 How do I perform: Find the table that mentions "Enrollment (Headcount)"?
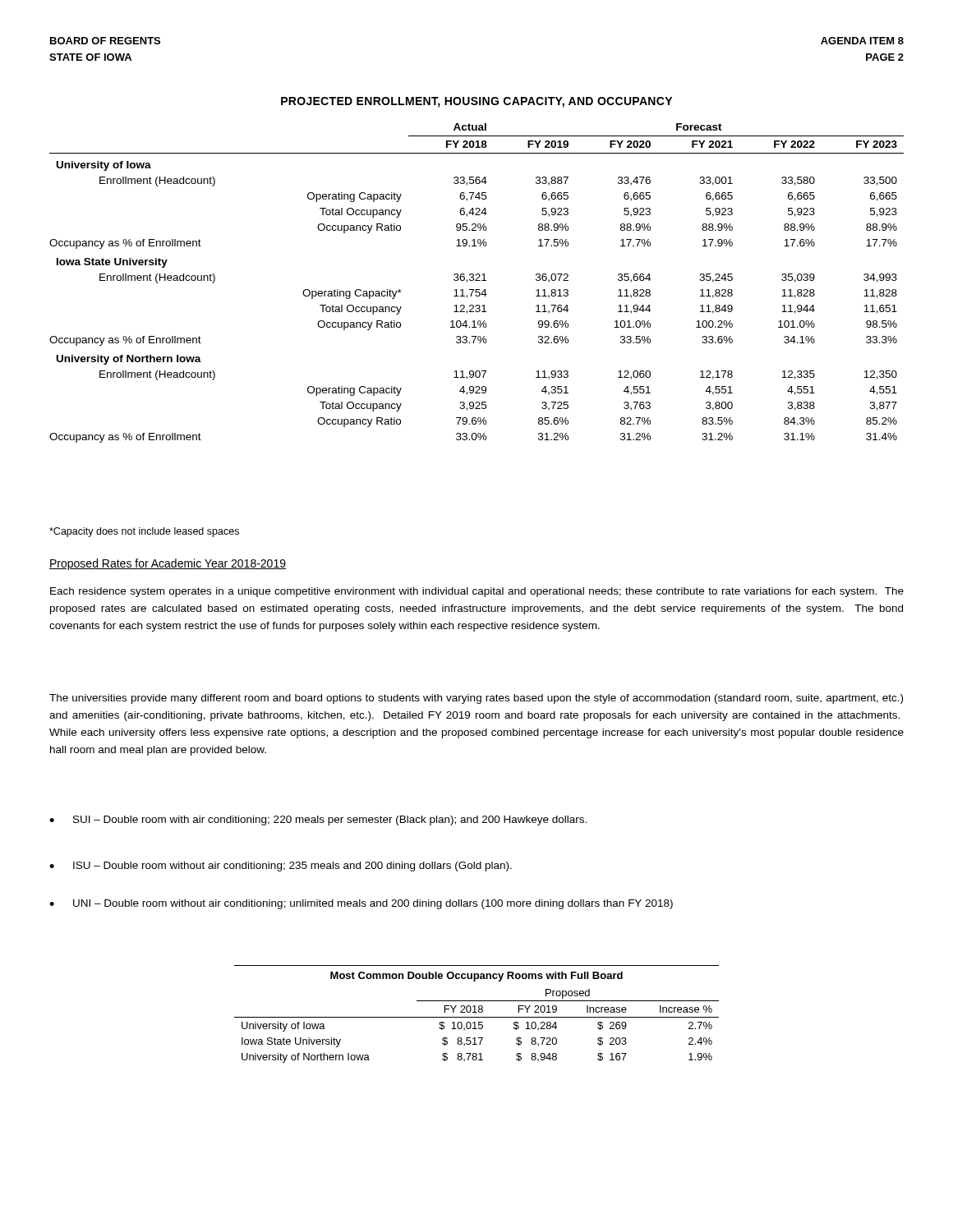coord(476,282)
